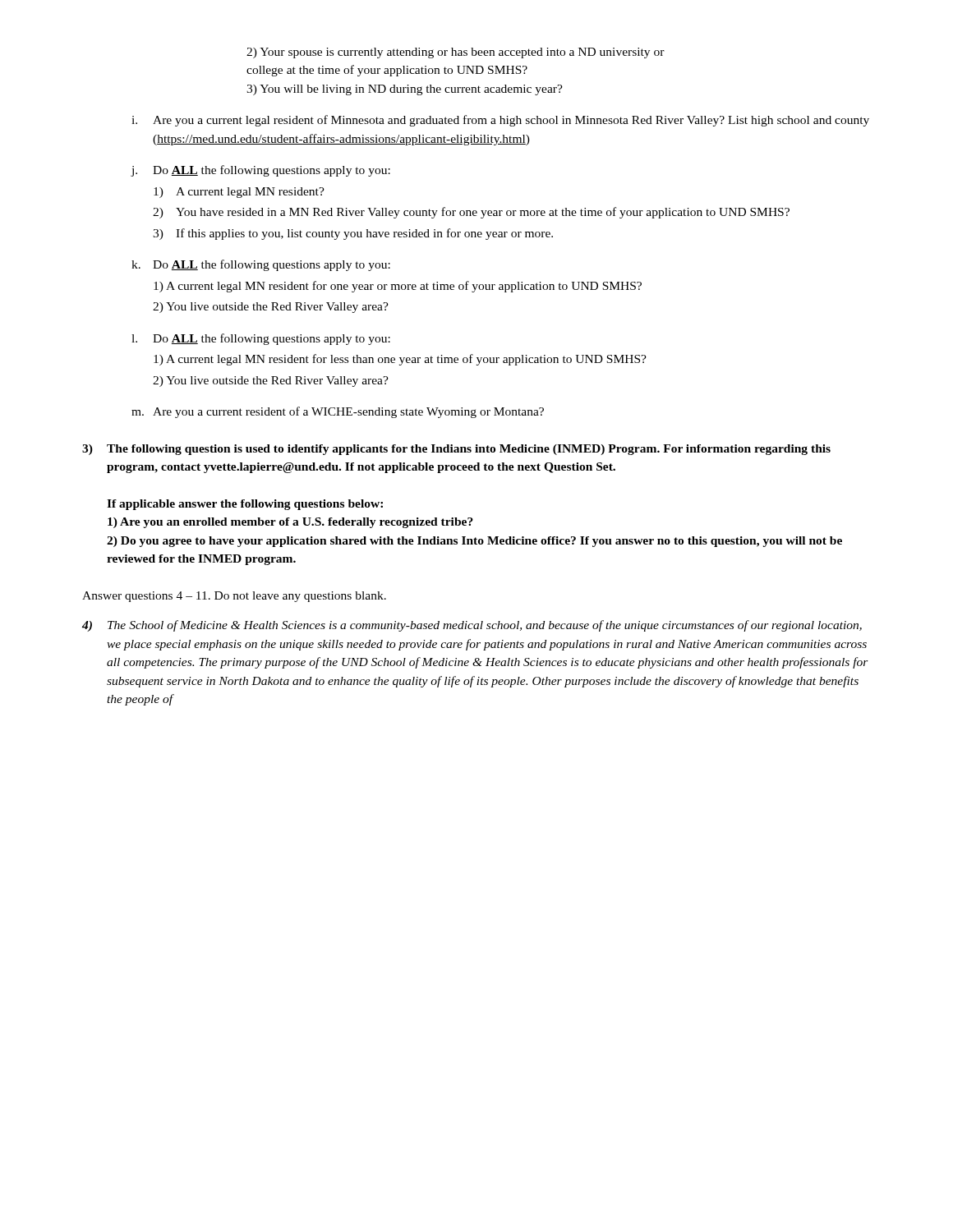Locate the block of text that opens with "2) Your spouse"
This screenshot has width=953, height=1232.
[x=456, y=53]
